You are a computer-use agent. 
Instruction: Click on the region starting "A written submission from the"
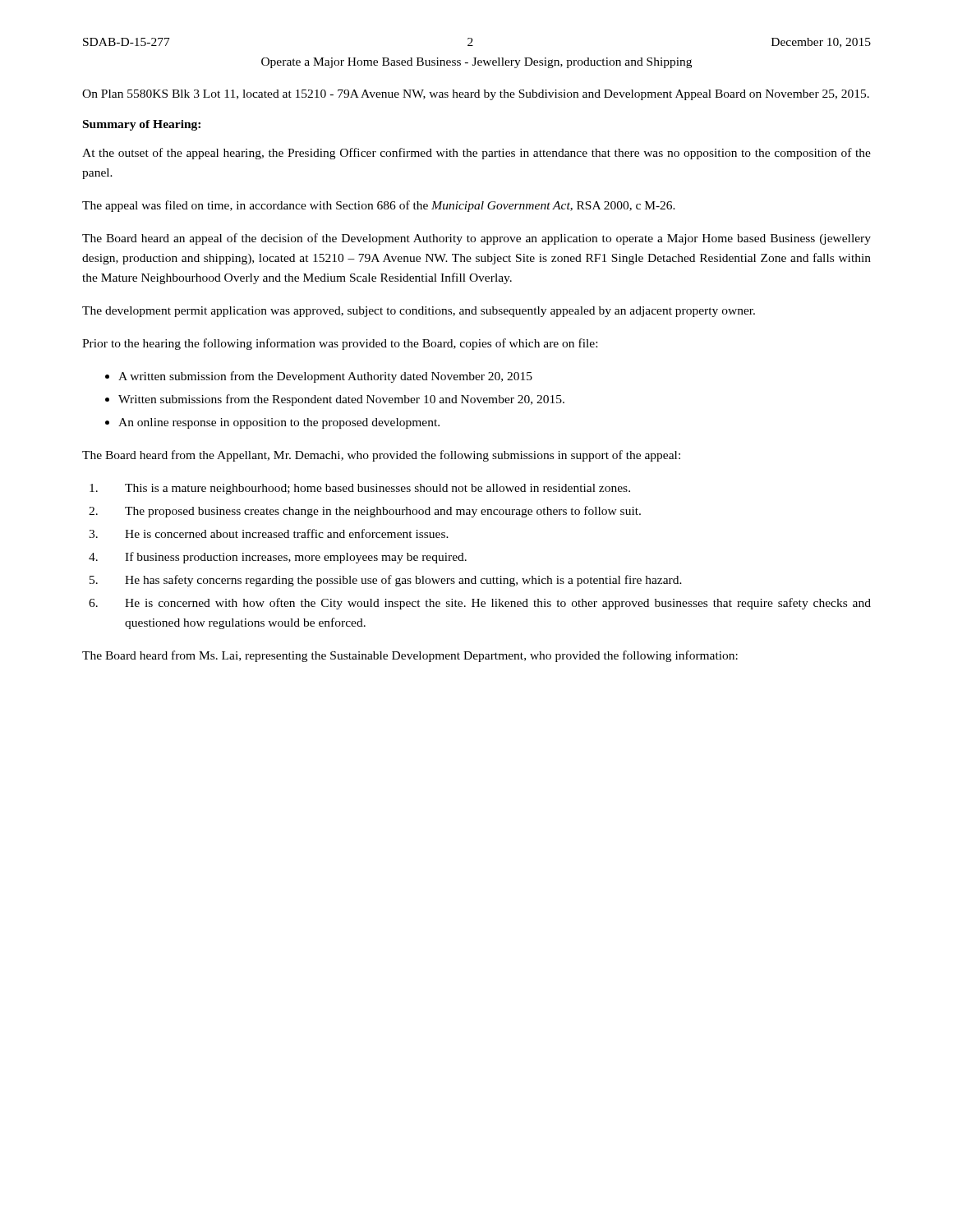[495, 399]
